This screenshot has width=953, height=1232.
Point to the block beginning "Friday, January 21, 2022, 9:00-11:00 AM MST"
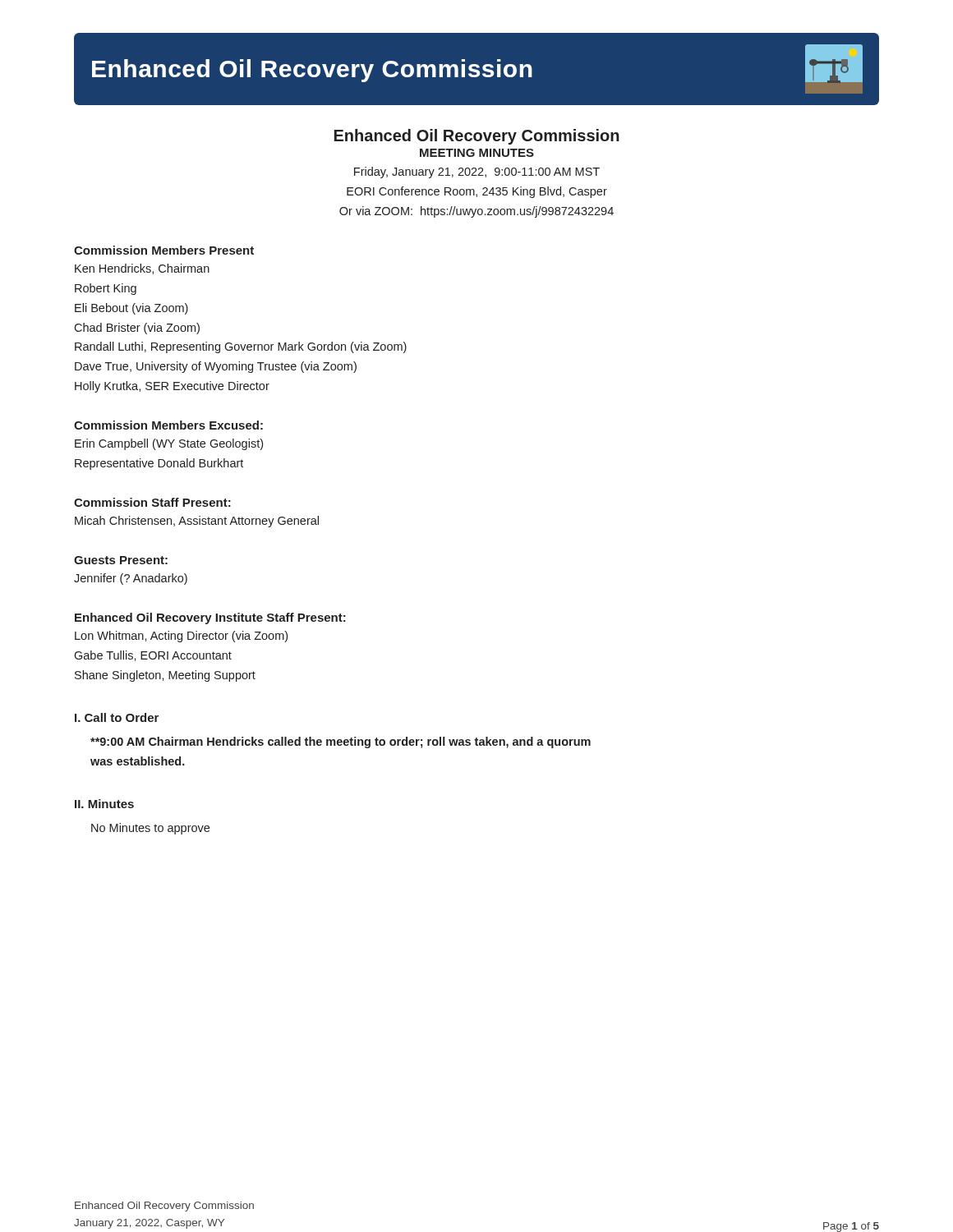(476, 191)
